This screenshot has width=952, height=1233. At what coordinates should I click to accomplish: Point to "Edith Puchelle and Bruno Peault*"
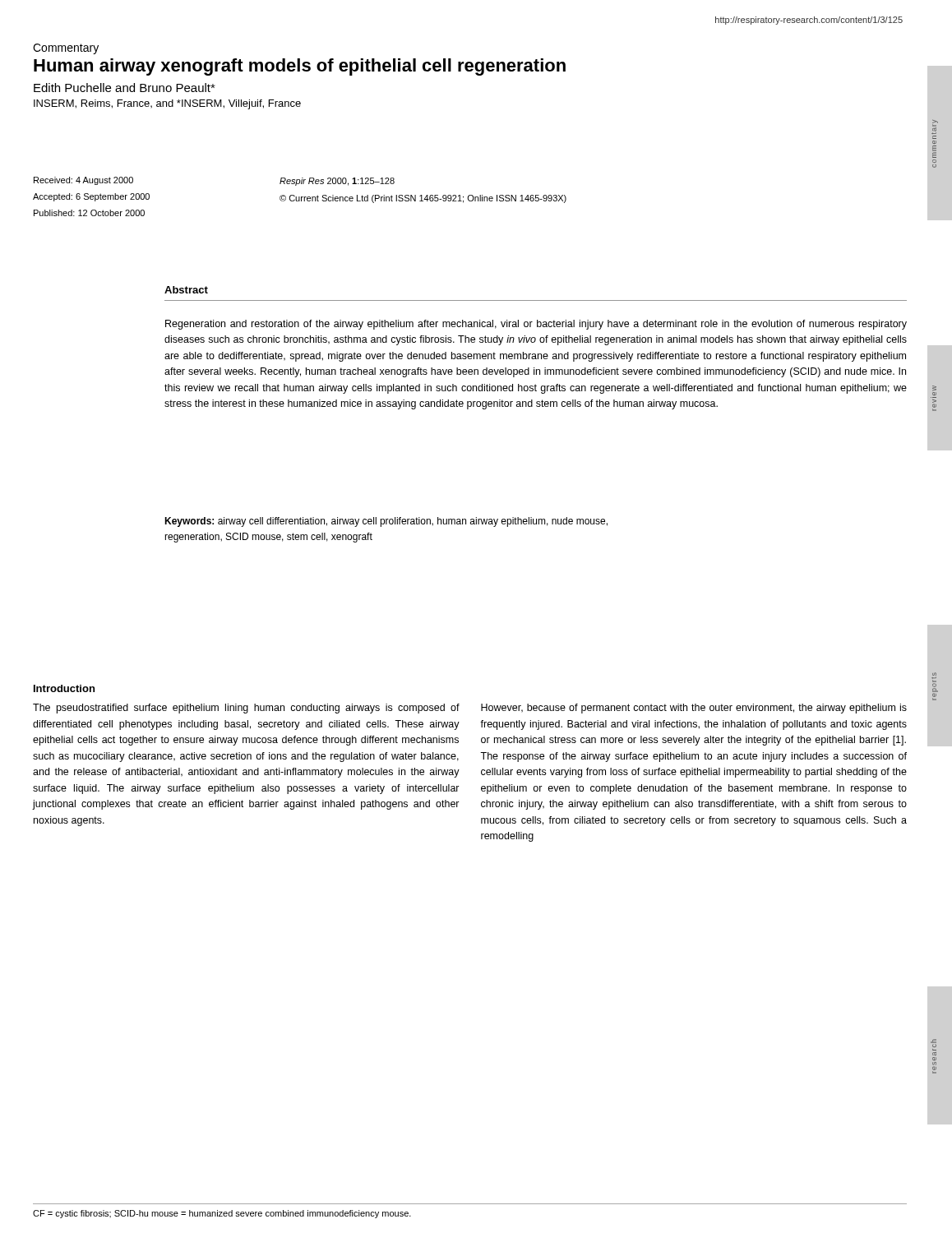(124, 88)
